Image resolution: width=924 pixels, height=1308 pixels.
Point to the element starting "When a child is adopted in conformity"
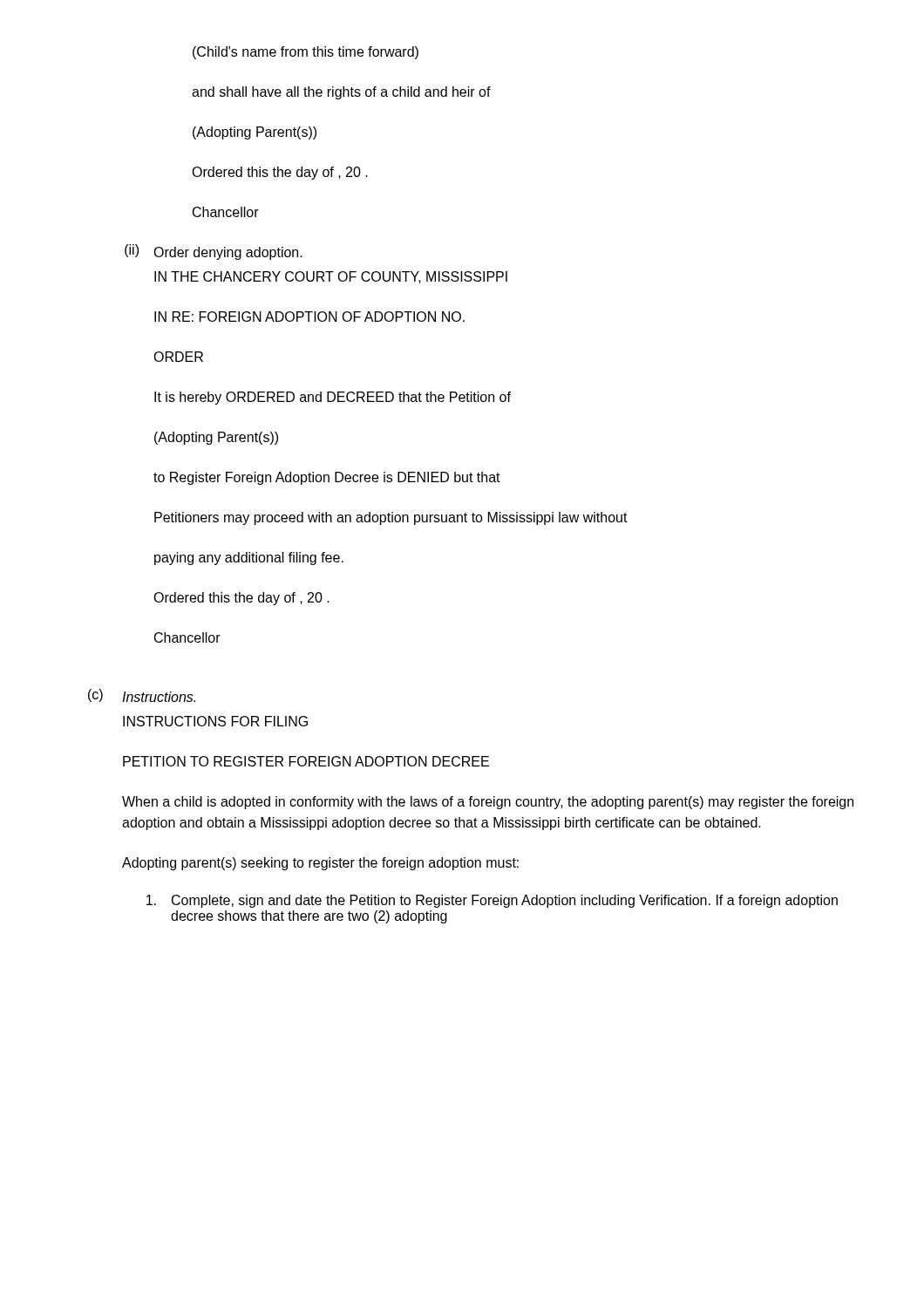click(x=488, y=812)
